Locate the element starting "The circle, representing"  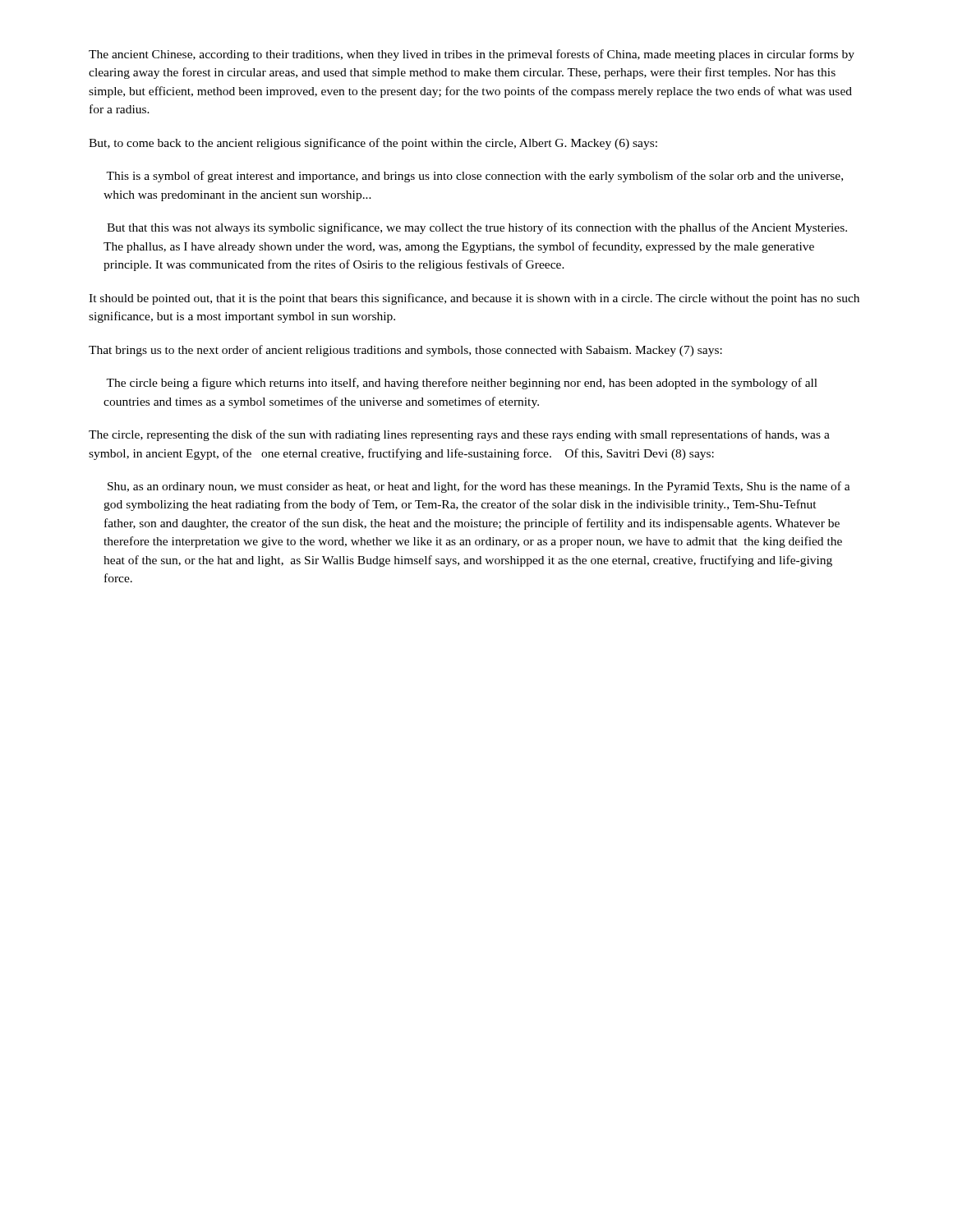pos(459,443)
